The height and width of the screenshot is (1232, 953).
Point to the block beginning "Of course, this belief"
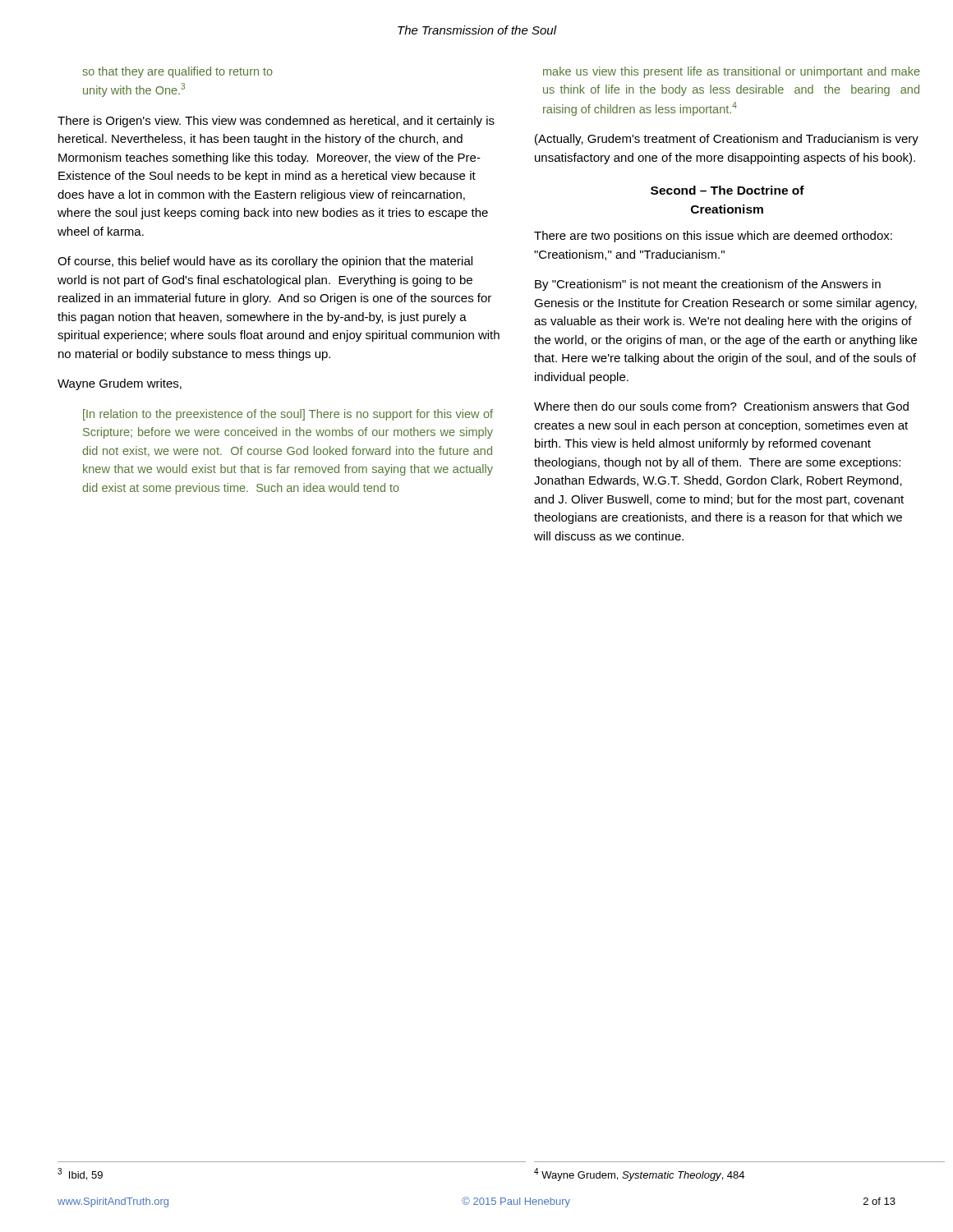[279, 307]
